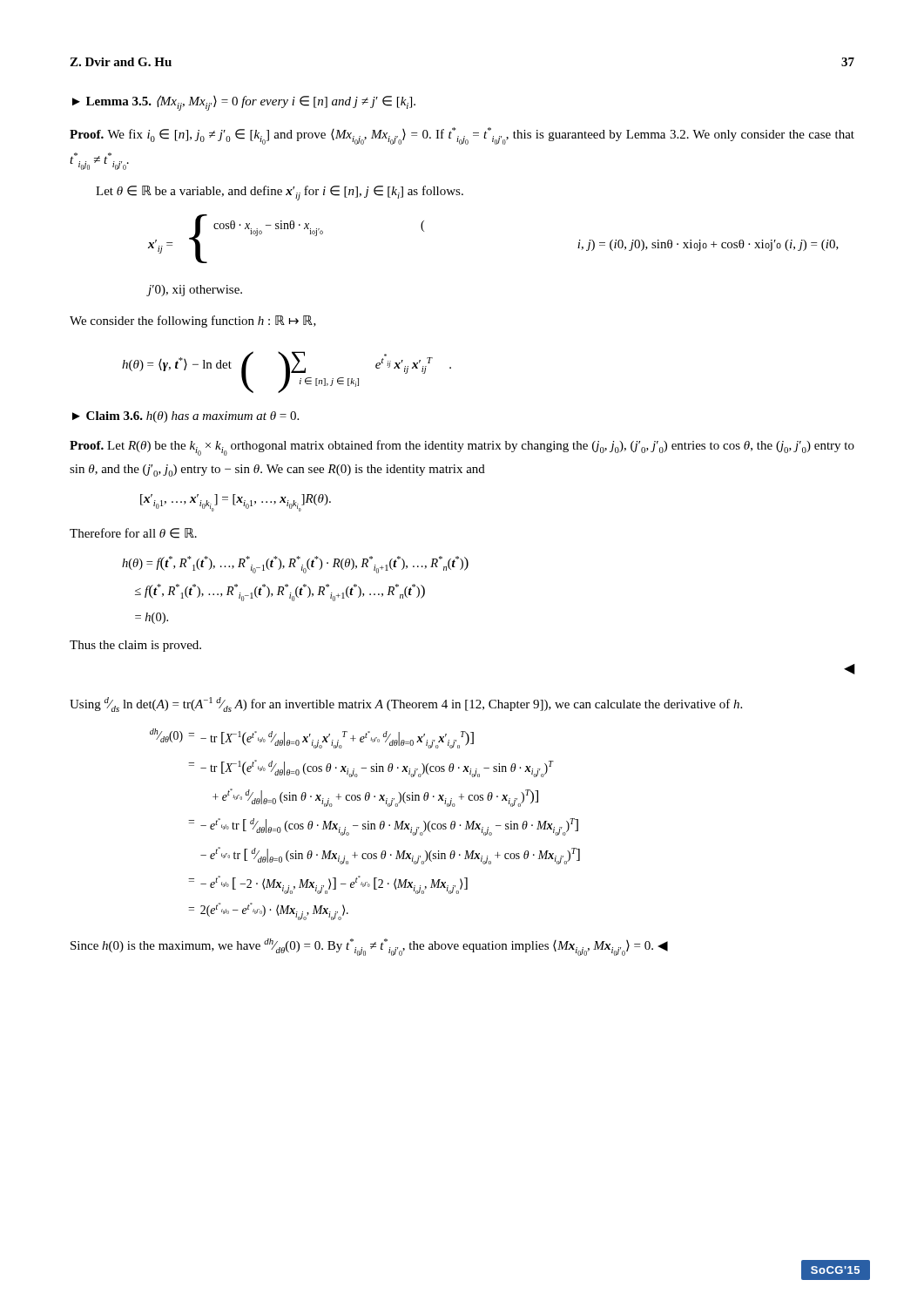924x1307 pixels.
Task: Locate the text block containing "Therefore for all θ ∈"
Action: pos(133,533)
